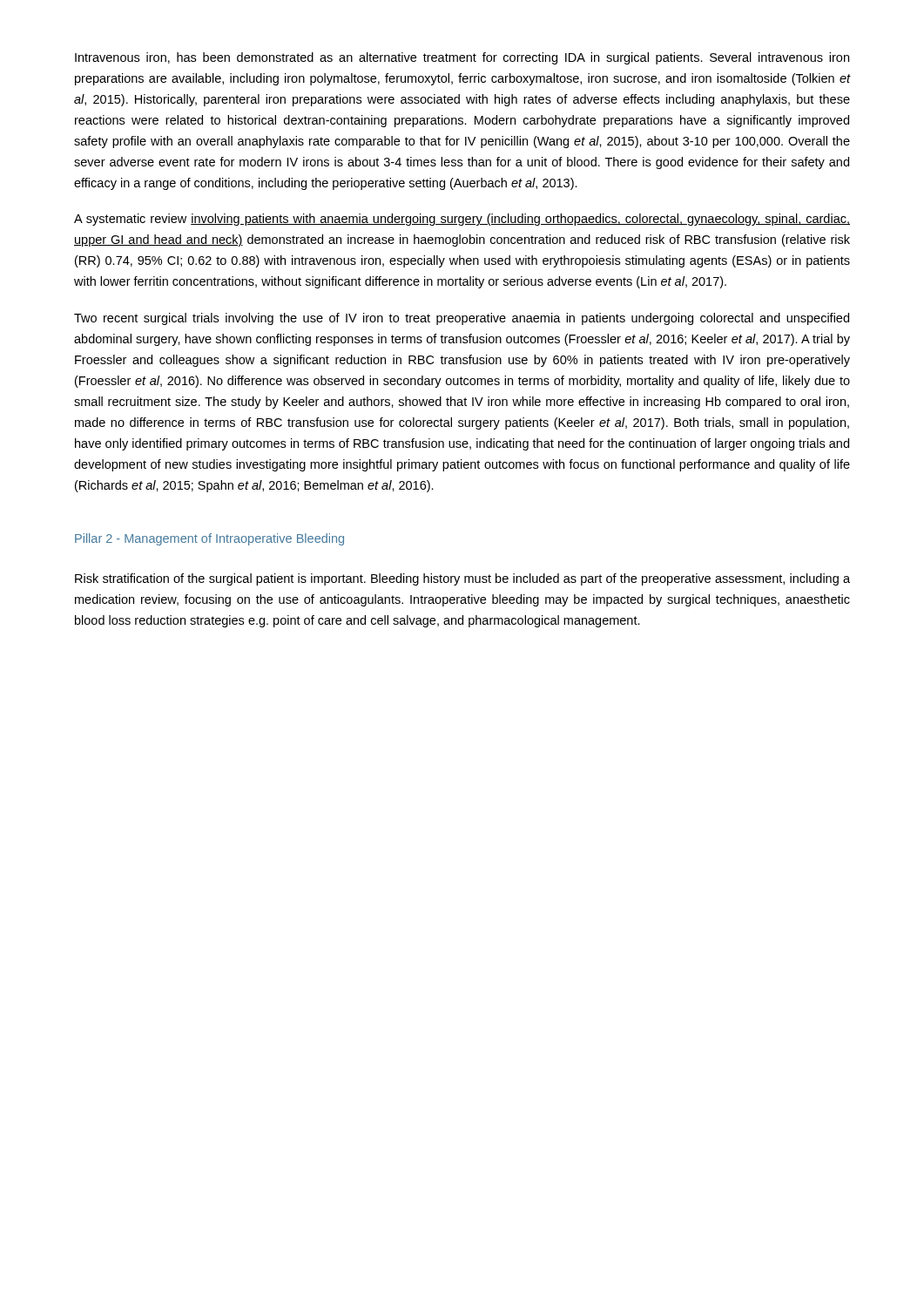Find the passage starting "Pillar 2 - Management of Intraoperative Bleeding"
924x1307 pixels.
[x=209, y=539]
